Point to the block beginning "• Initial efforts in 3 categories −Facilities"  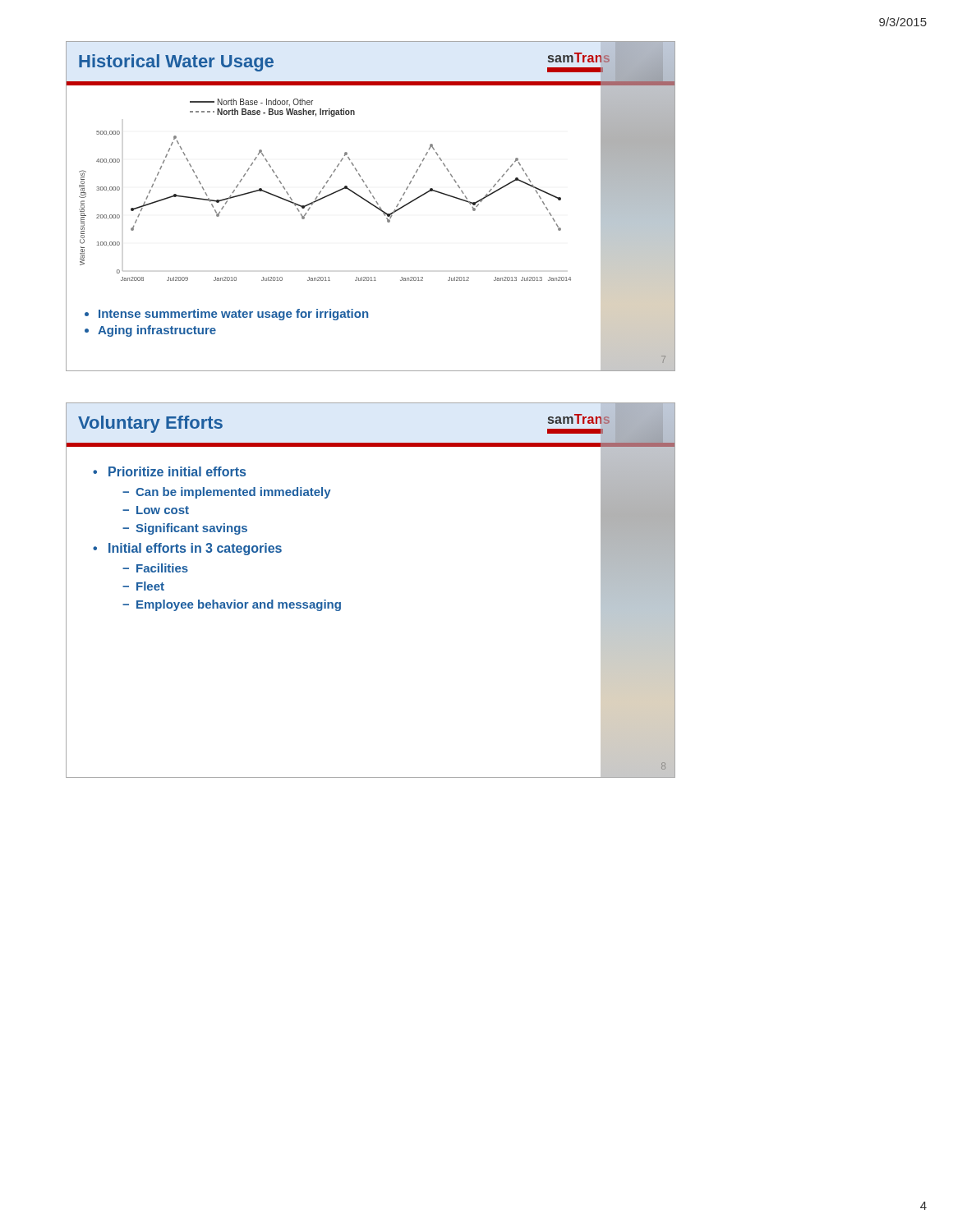tap(227, 552)
